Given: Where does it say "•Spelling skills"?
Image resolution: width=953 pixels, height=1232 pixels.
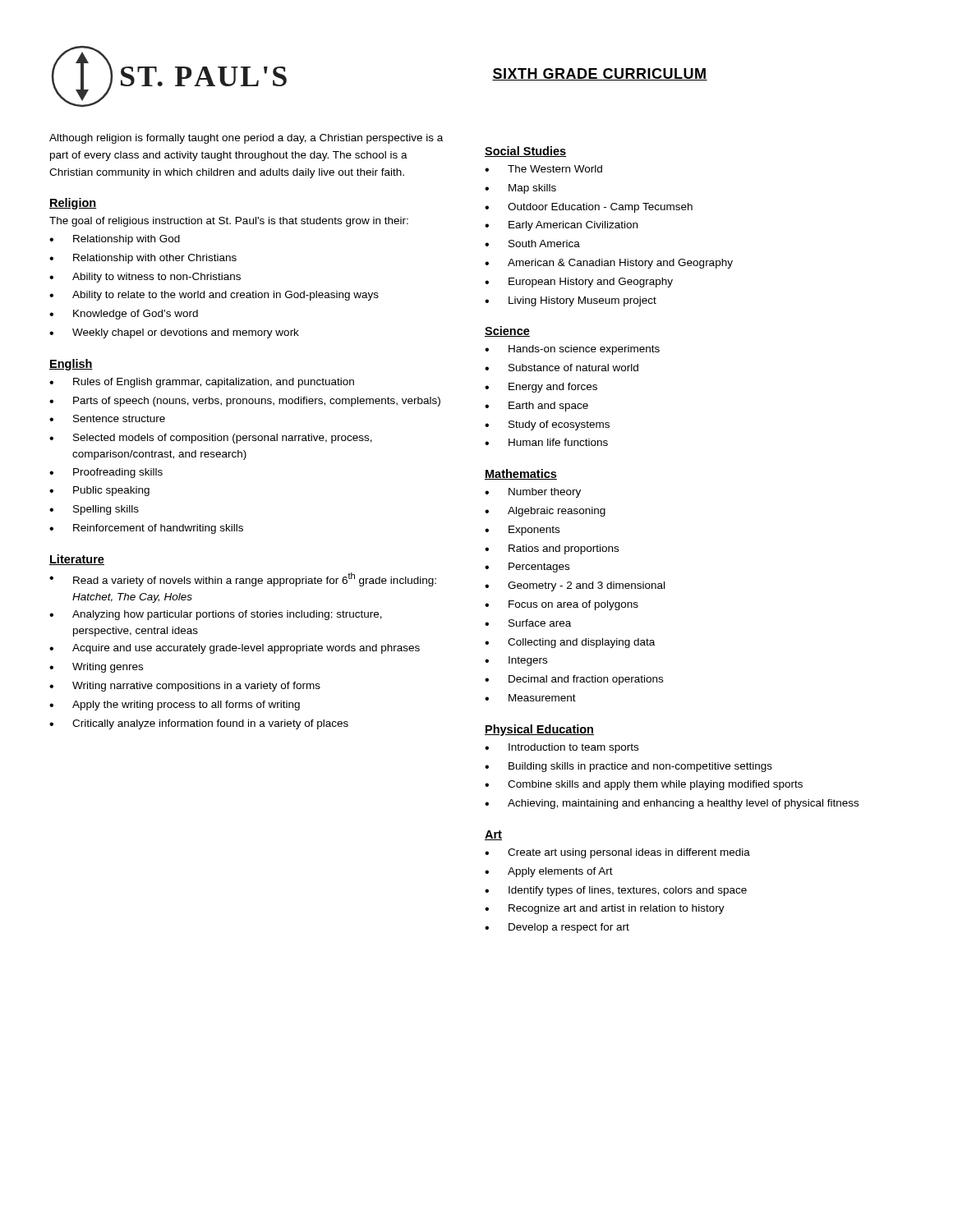Looking at the screenshot, I should [x=94, y=510].
